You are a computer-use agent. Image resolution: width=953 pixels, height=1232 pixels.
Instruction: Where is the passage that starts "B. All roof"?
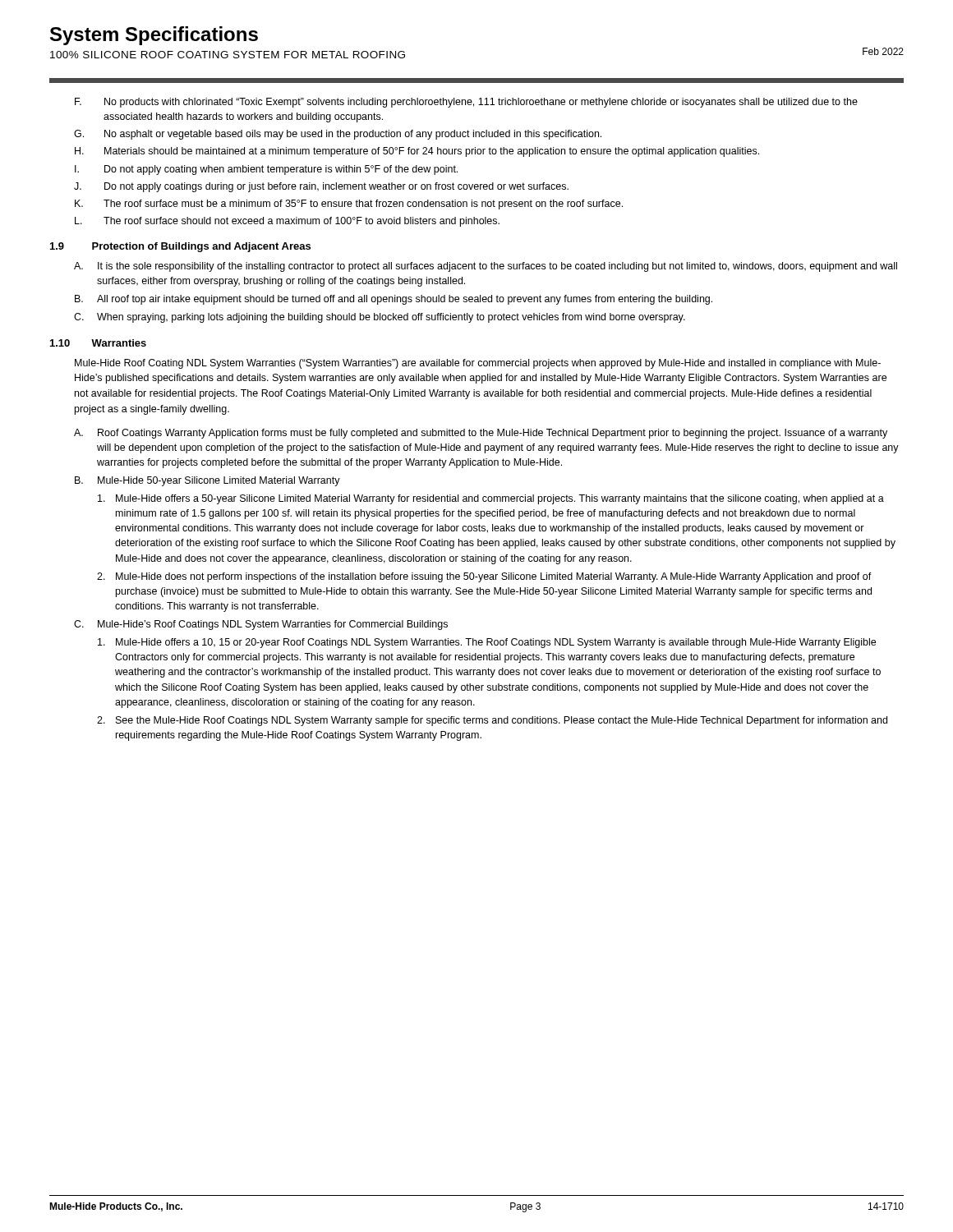click(489, 299)
